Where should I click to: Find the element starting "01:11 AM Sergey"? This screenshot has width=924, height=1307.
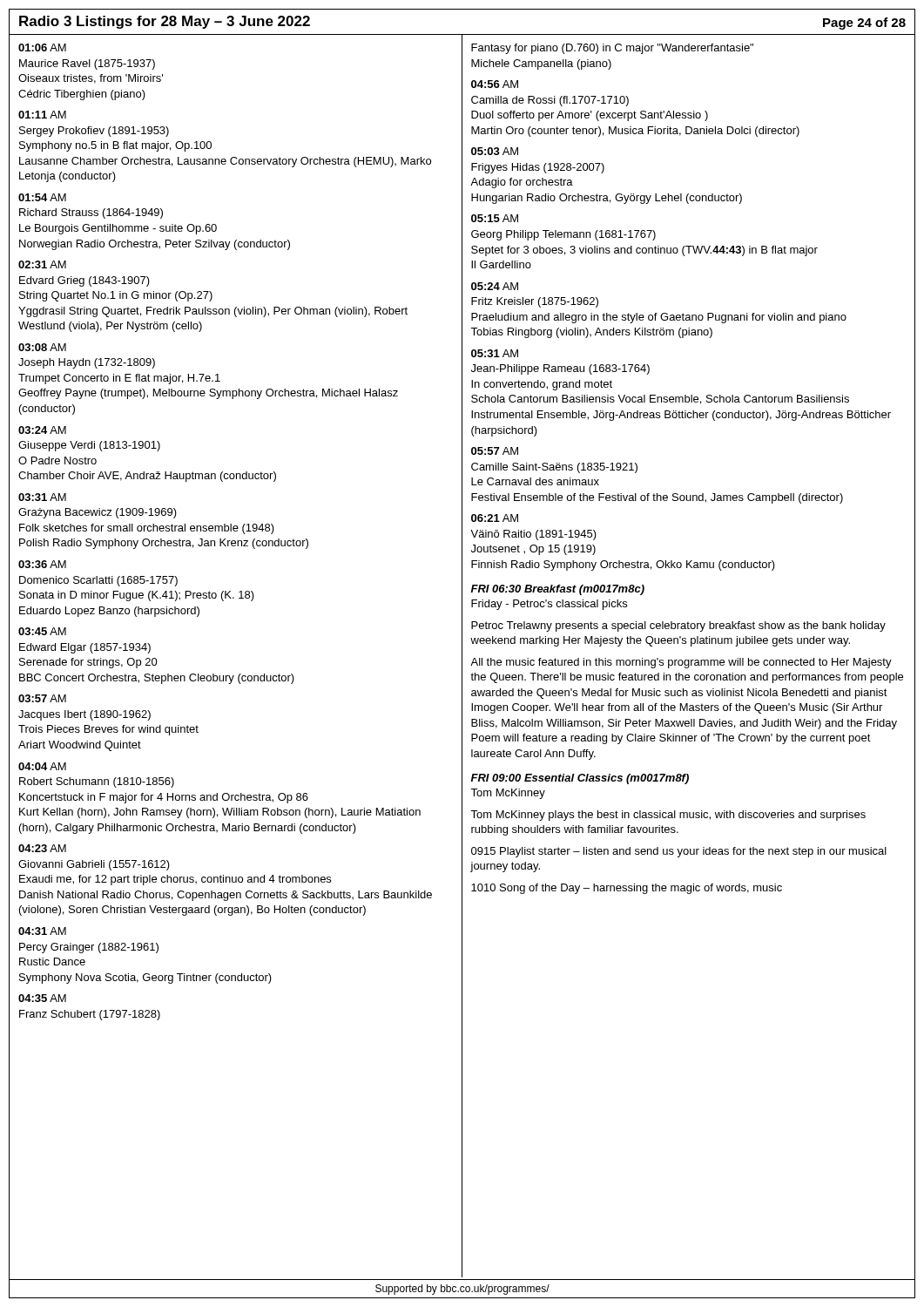[235, 146]
